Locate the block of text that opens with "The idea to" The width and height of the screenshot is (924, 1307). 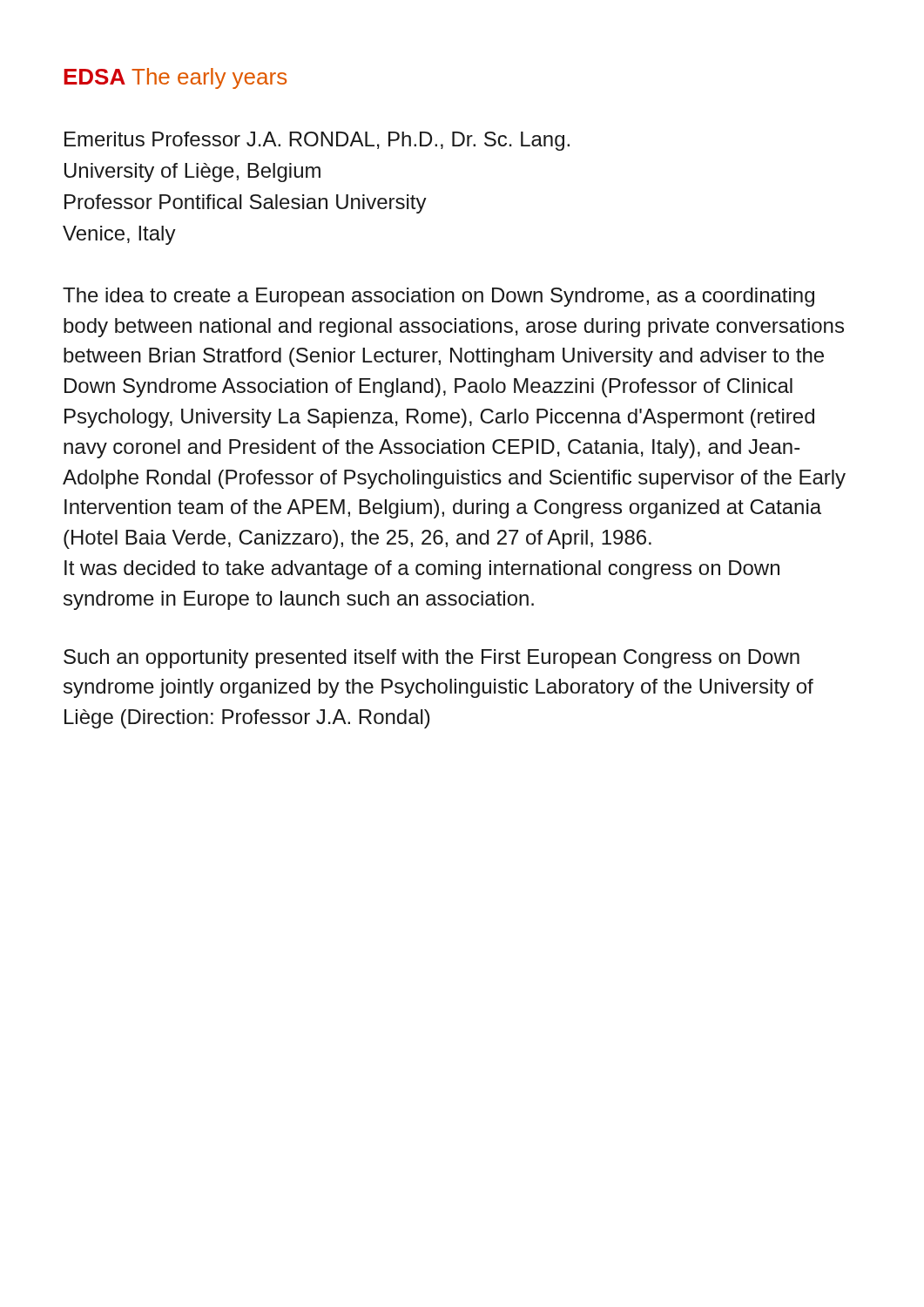[x=454, y=446]
